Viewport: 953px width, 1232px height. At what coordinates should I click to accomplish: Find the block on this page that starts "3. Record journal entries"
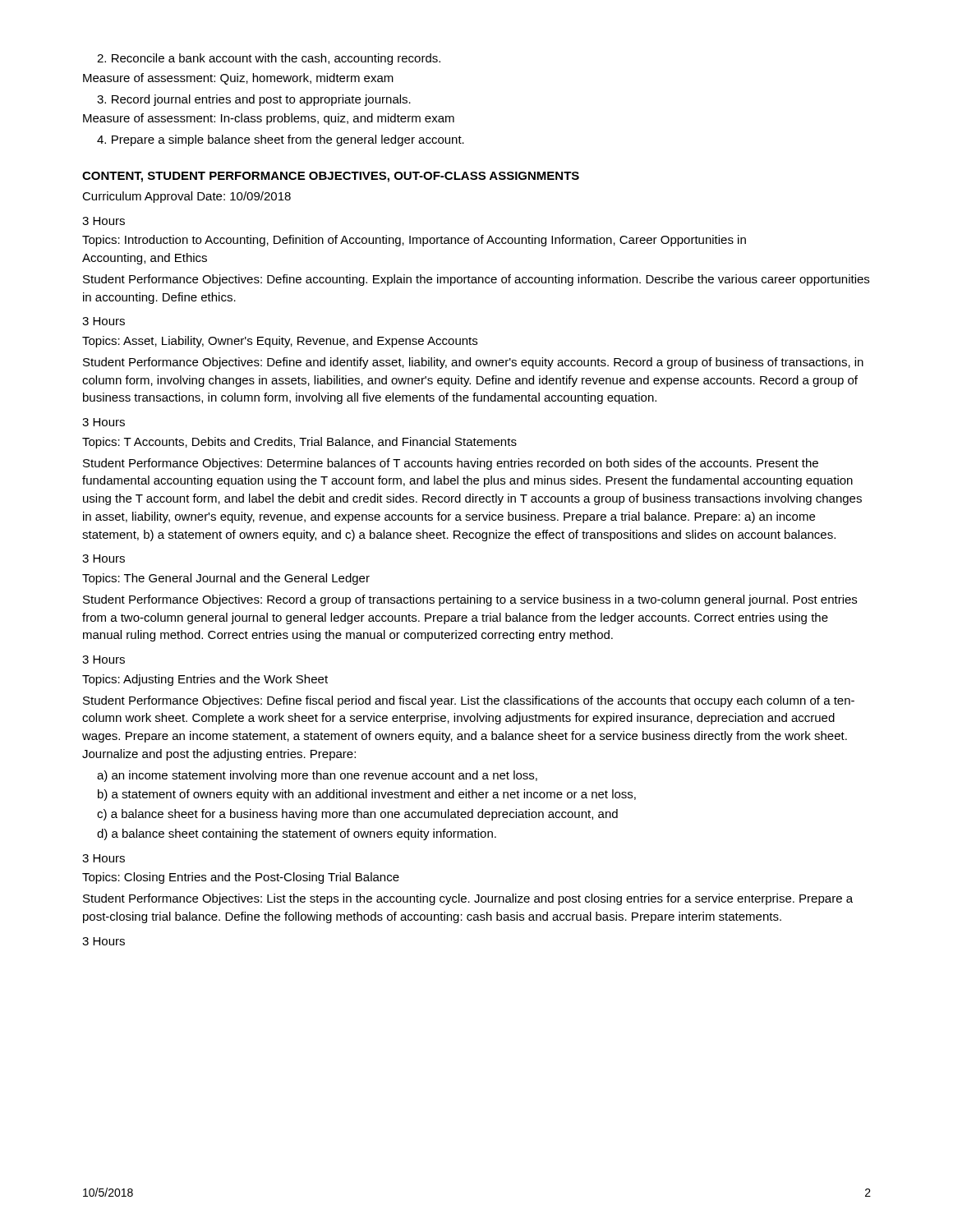254,99
